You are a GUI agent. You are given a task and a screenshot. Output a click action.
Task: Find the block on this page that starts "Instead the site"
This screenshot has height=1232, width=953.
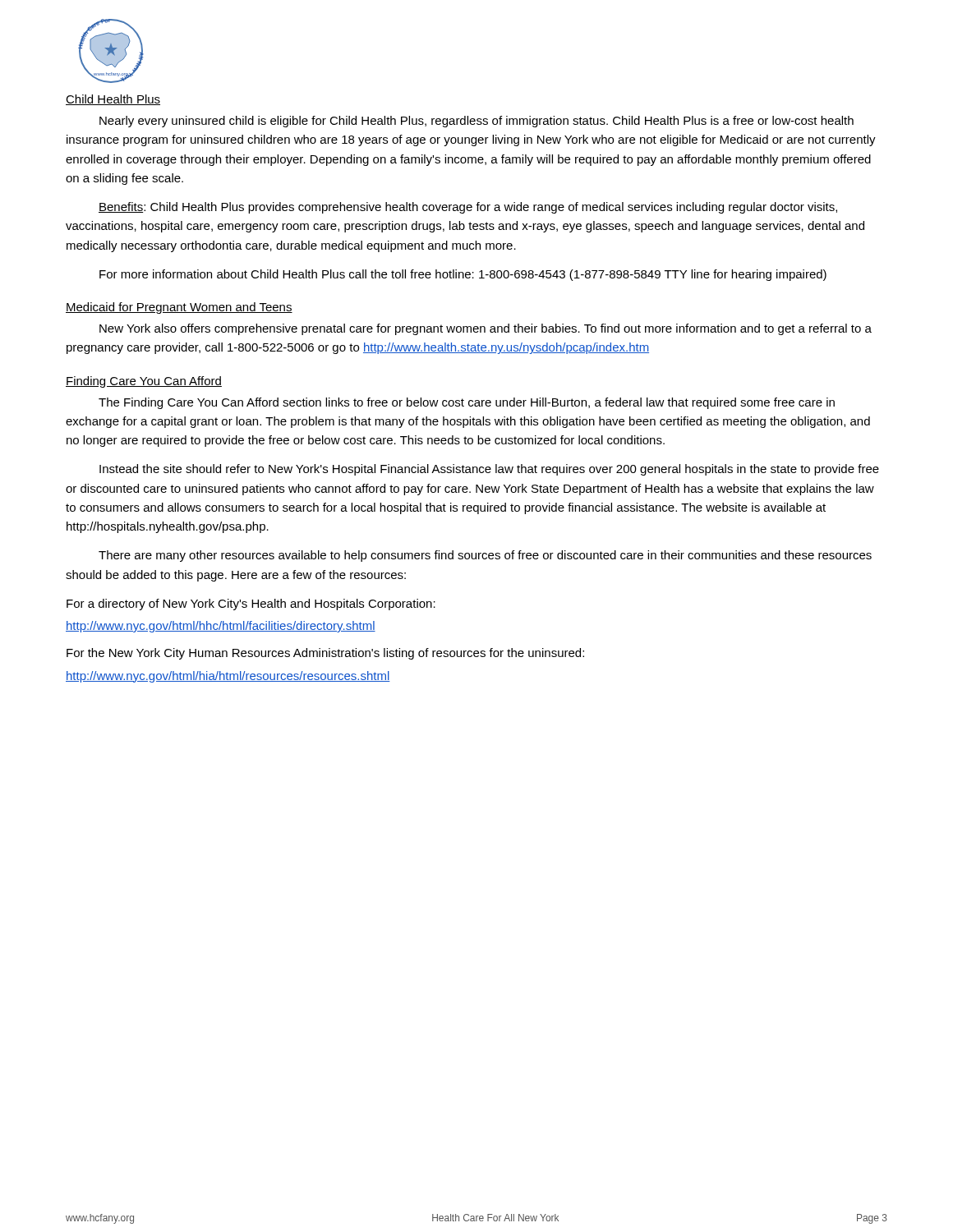coord(472,497)
